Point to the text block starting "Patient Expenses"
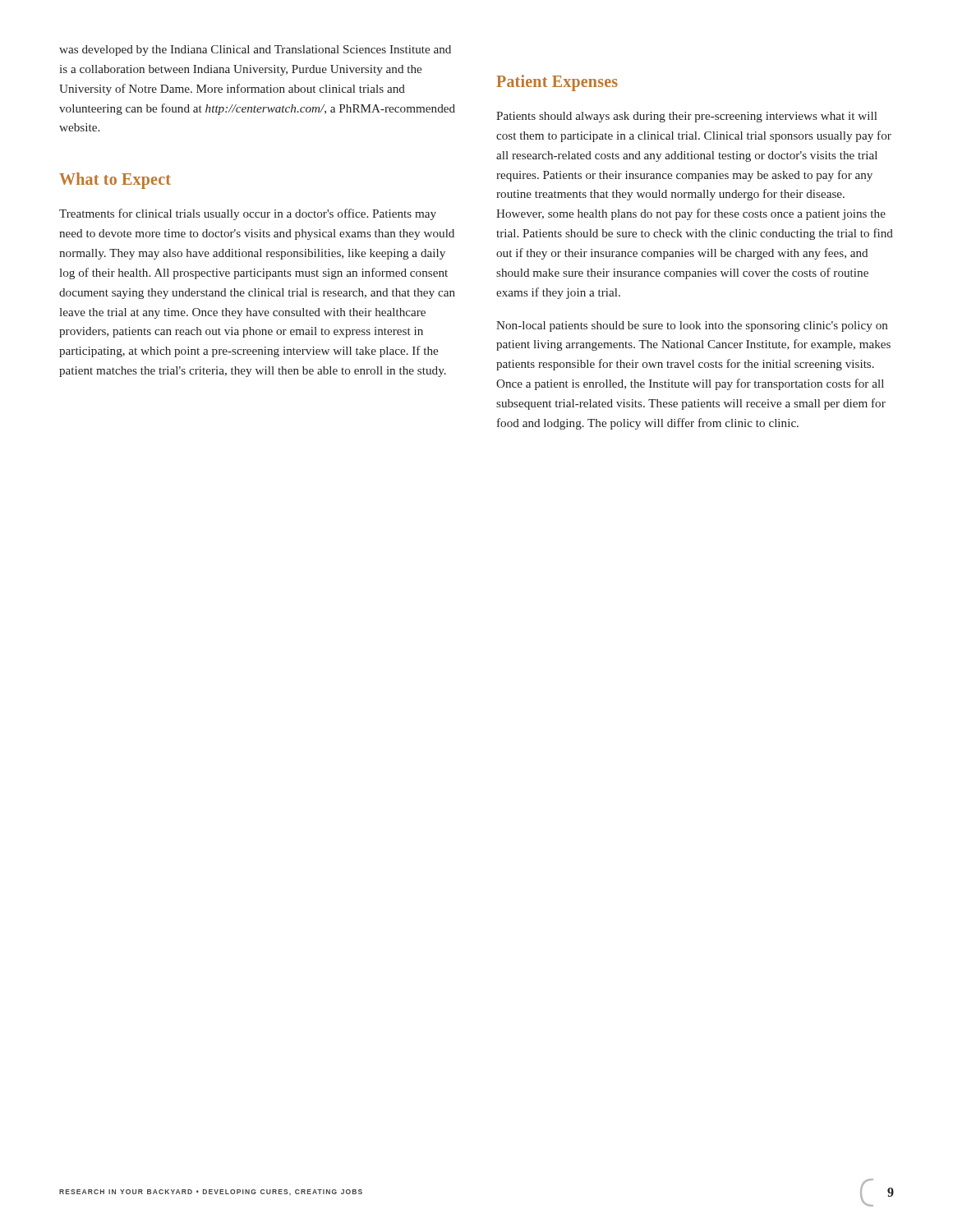Viewport: 953px width, 1232px height. tap(557, 81)
